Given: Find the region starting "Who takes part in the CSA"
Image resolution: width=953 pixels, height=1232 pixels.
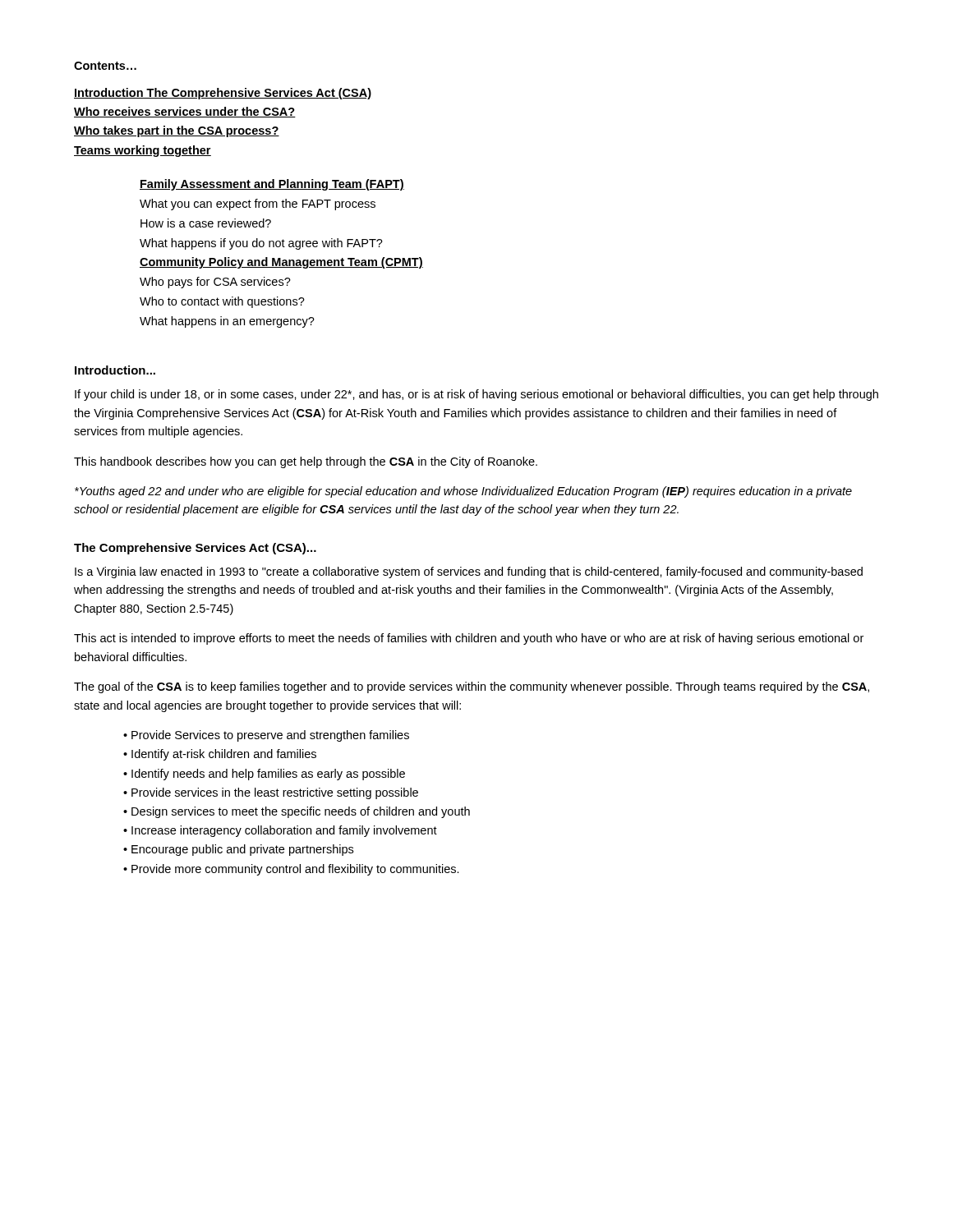Looking at the screenshot, I should point(177,131).
